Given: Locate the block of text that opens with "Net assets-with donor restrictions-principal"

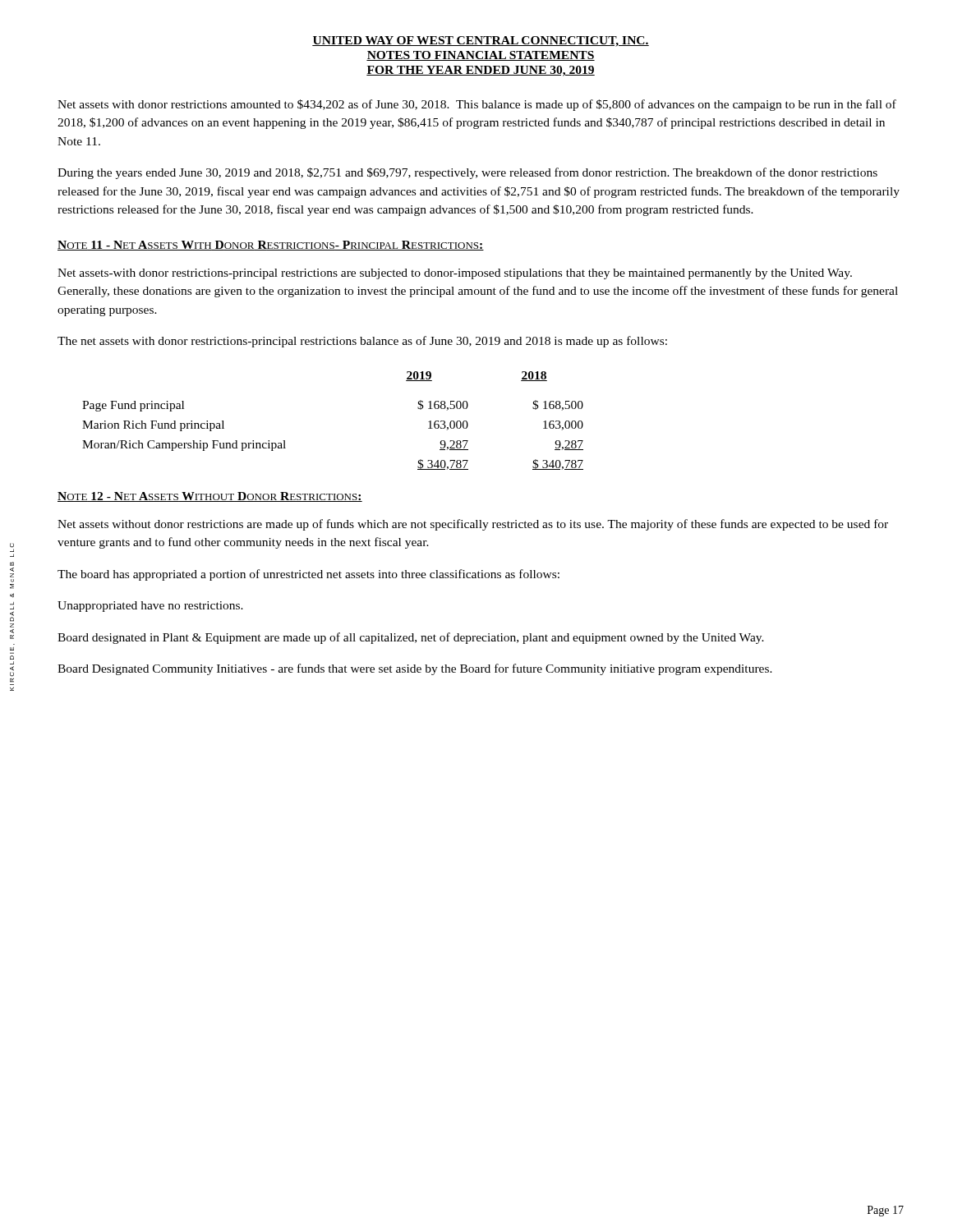Looking at the screenshot, I should 478,291.
